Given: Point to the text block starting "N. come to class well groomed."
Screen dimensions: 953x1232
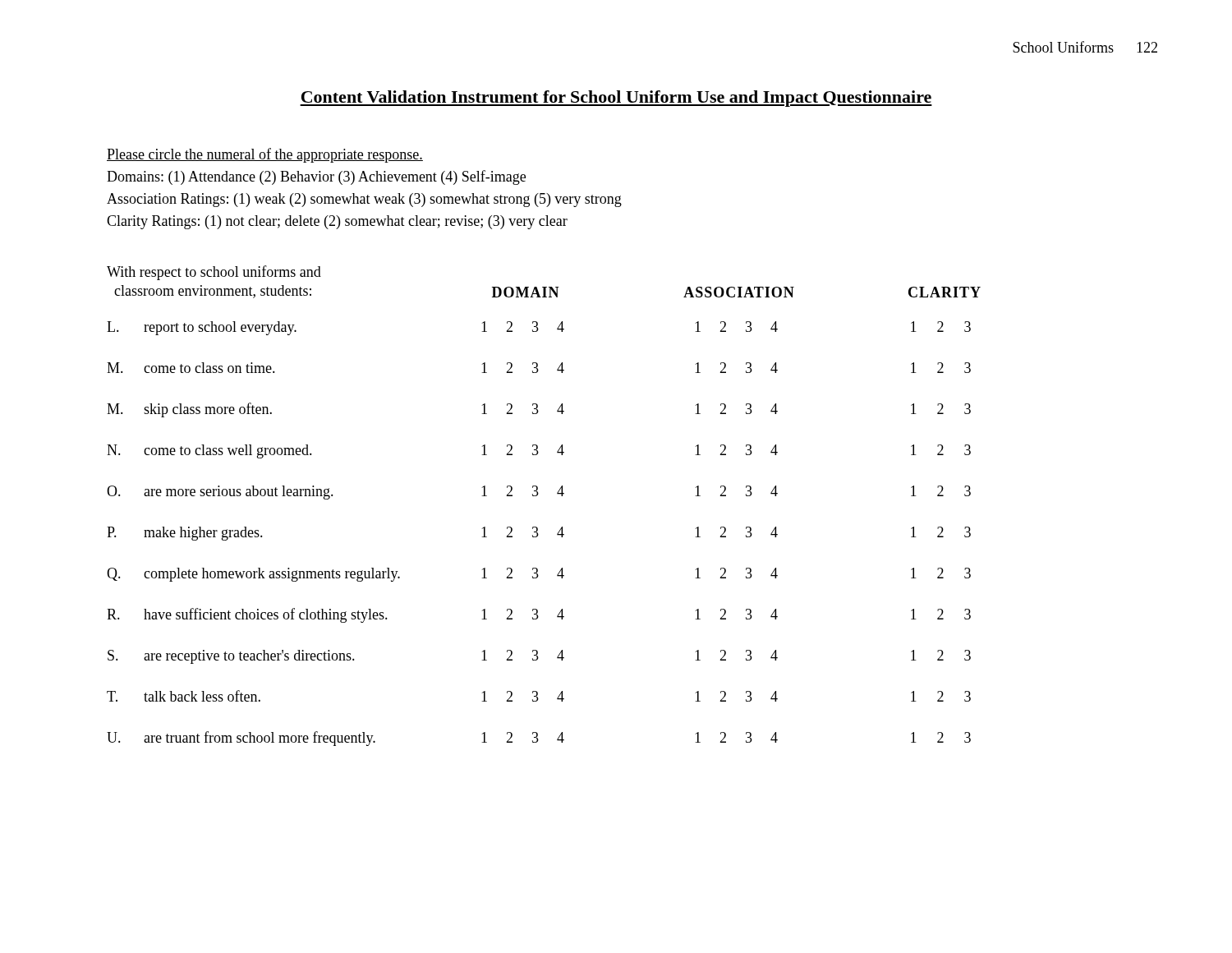Looking at the screenshot, I should 554,451.
